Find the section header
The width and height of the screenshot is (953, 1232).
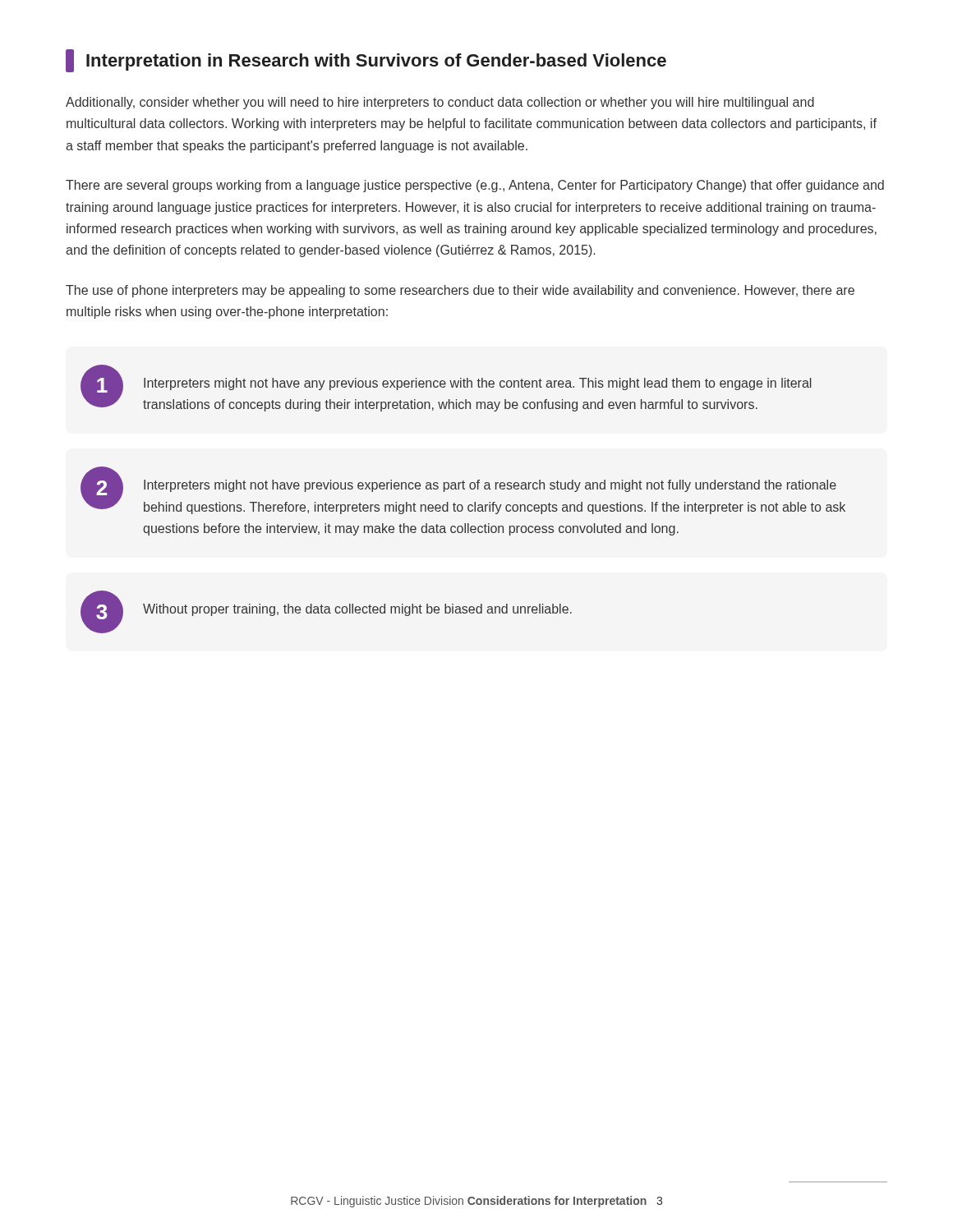[x=366, y=61]
